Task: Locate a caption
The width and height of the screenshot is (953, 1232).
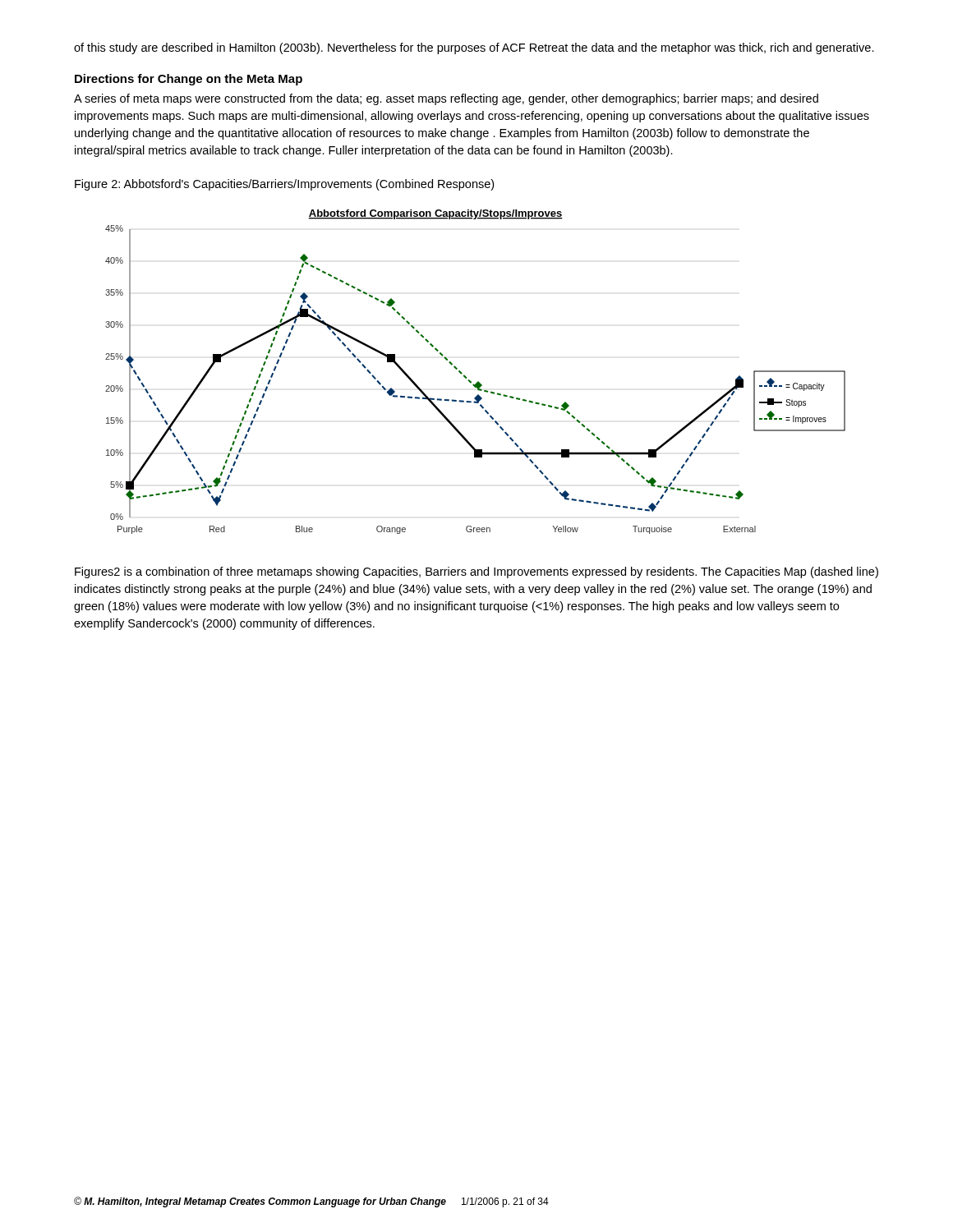Action: 284,184
